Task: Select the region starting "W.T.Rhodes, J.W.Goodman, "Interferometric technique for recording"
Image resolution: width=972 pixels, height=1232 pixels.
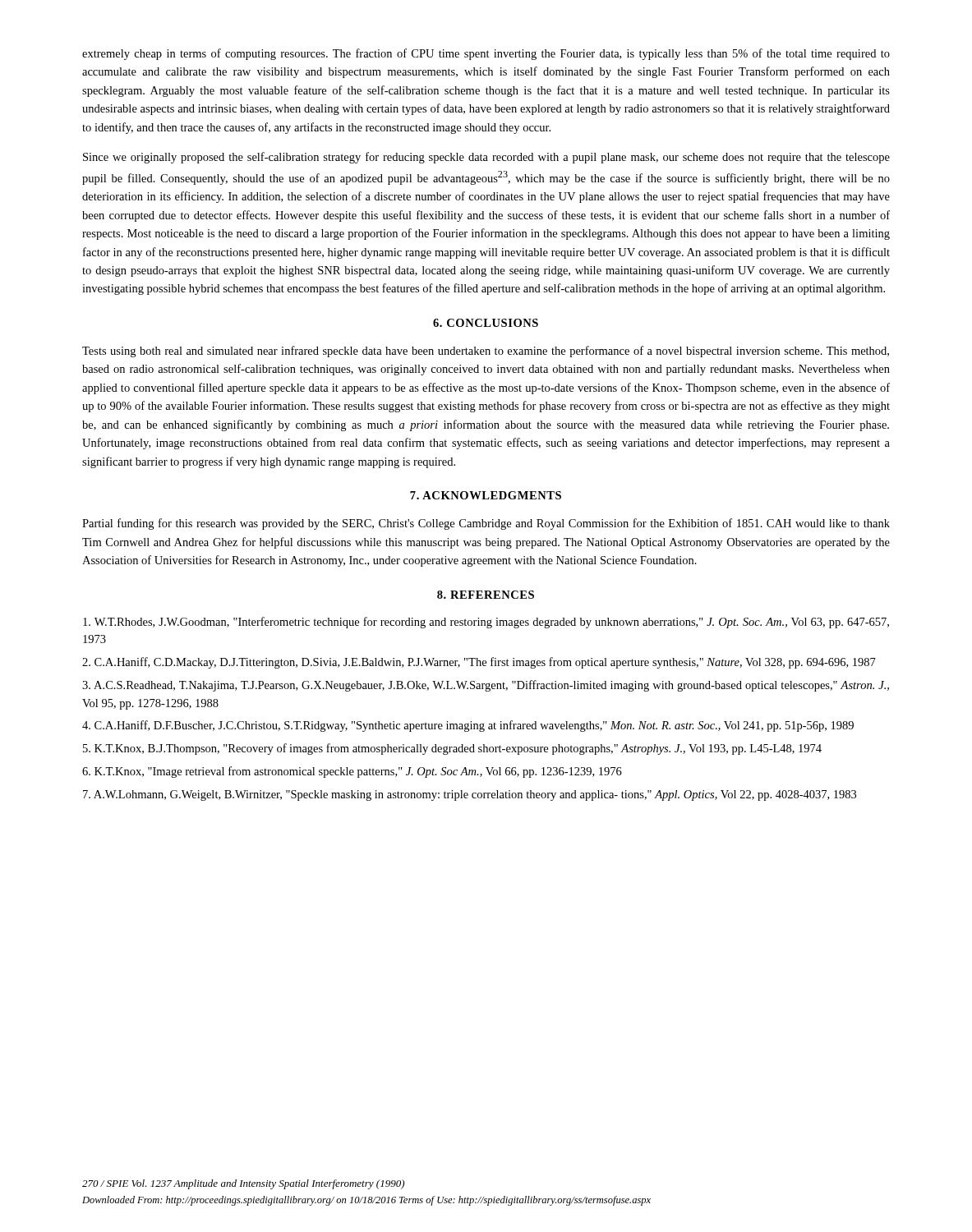Action: coord(486,630)
